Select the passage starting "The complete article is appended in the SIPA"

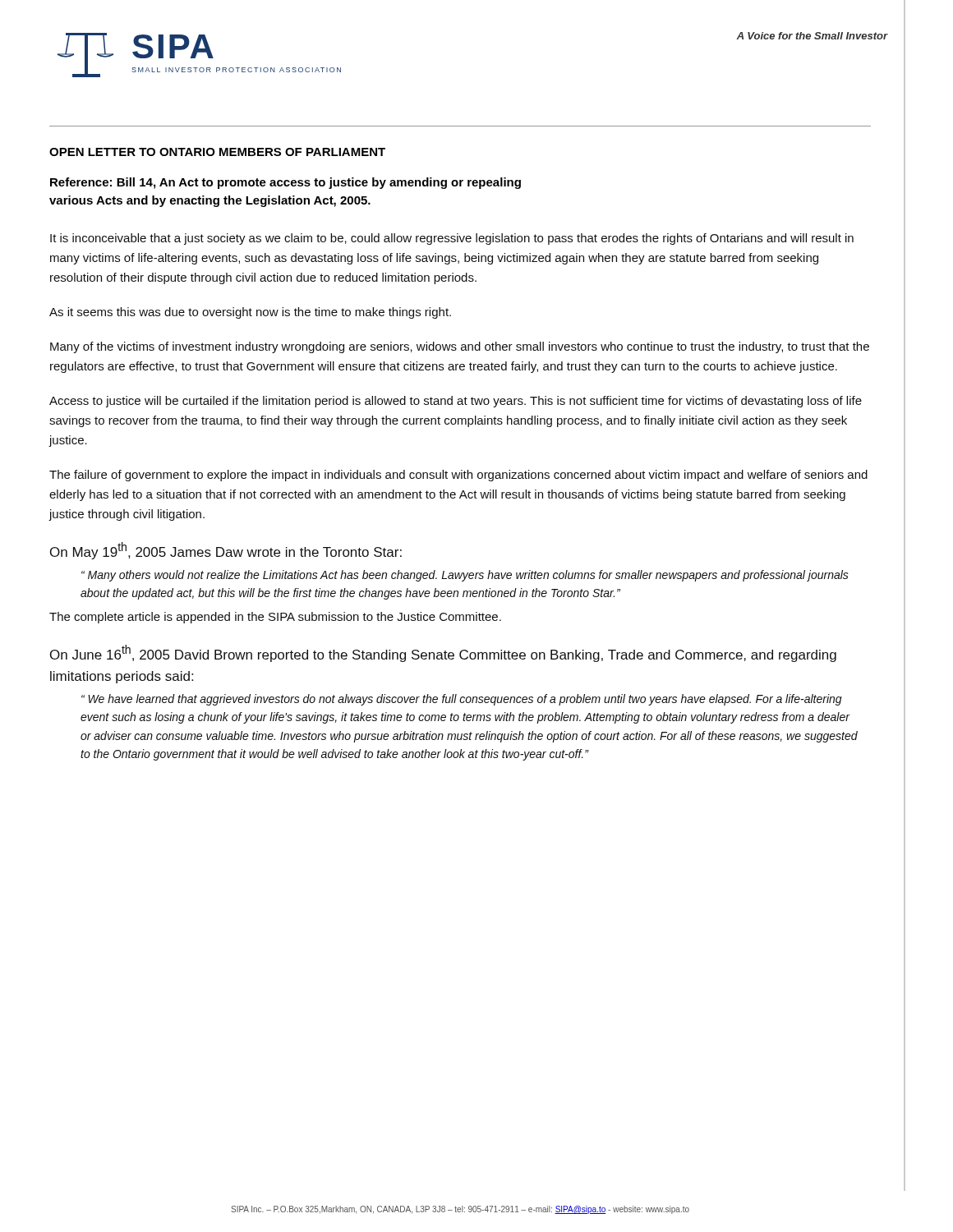[x=276, y=617]
